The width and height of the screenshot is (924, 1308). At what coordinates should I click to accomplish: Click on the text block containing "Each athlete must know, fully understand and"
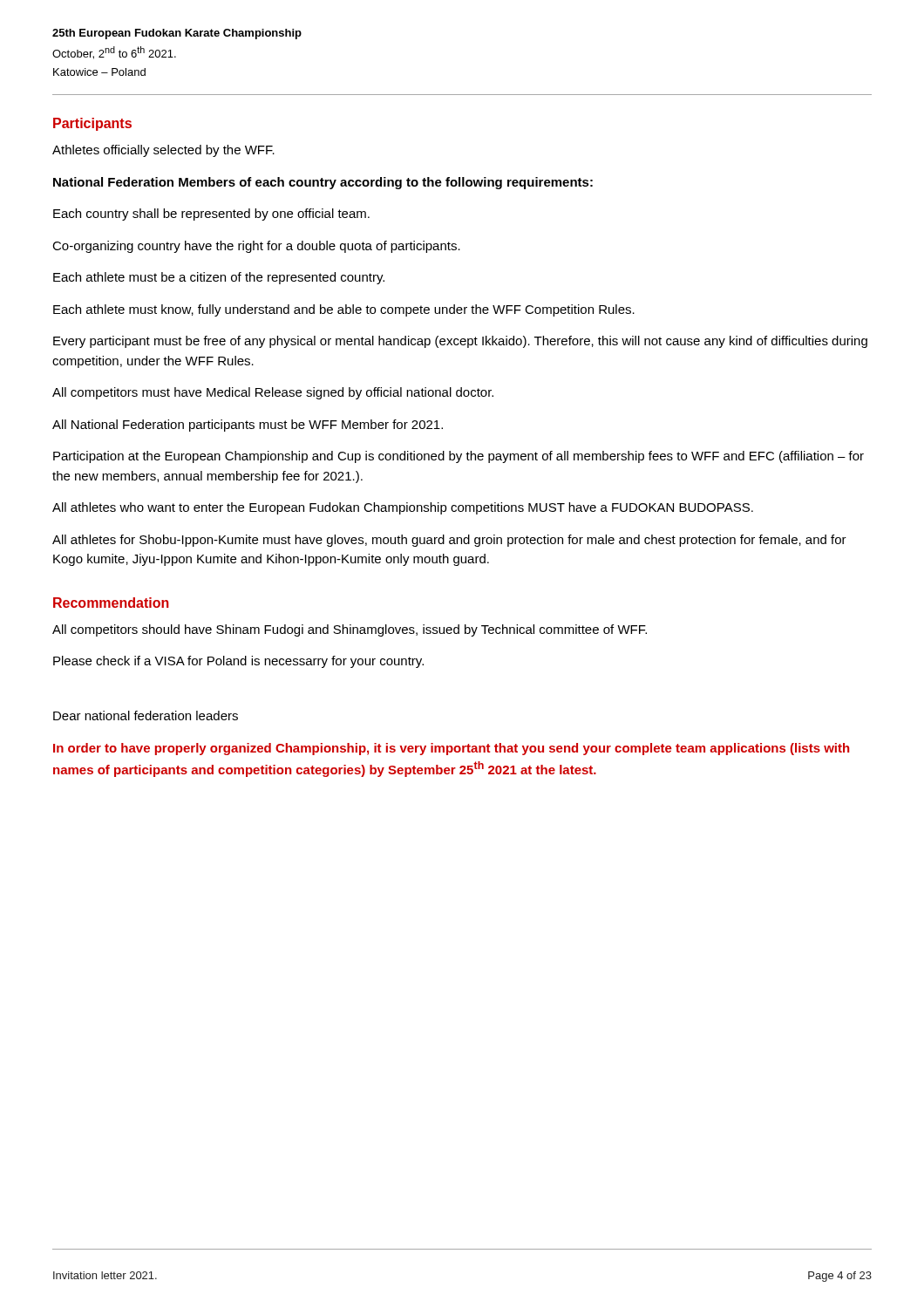tap(344, 309)
